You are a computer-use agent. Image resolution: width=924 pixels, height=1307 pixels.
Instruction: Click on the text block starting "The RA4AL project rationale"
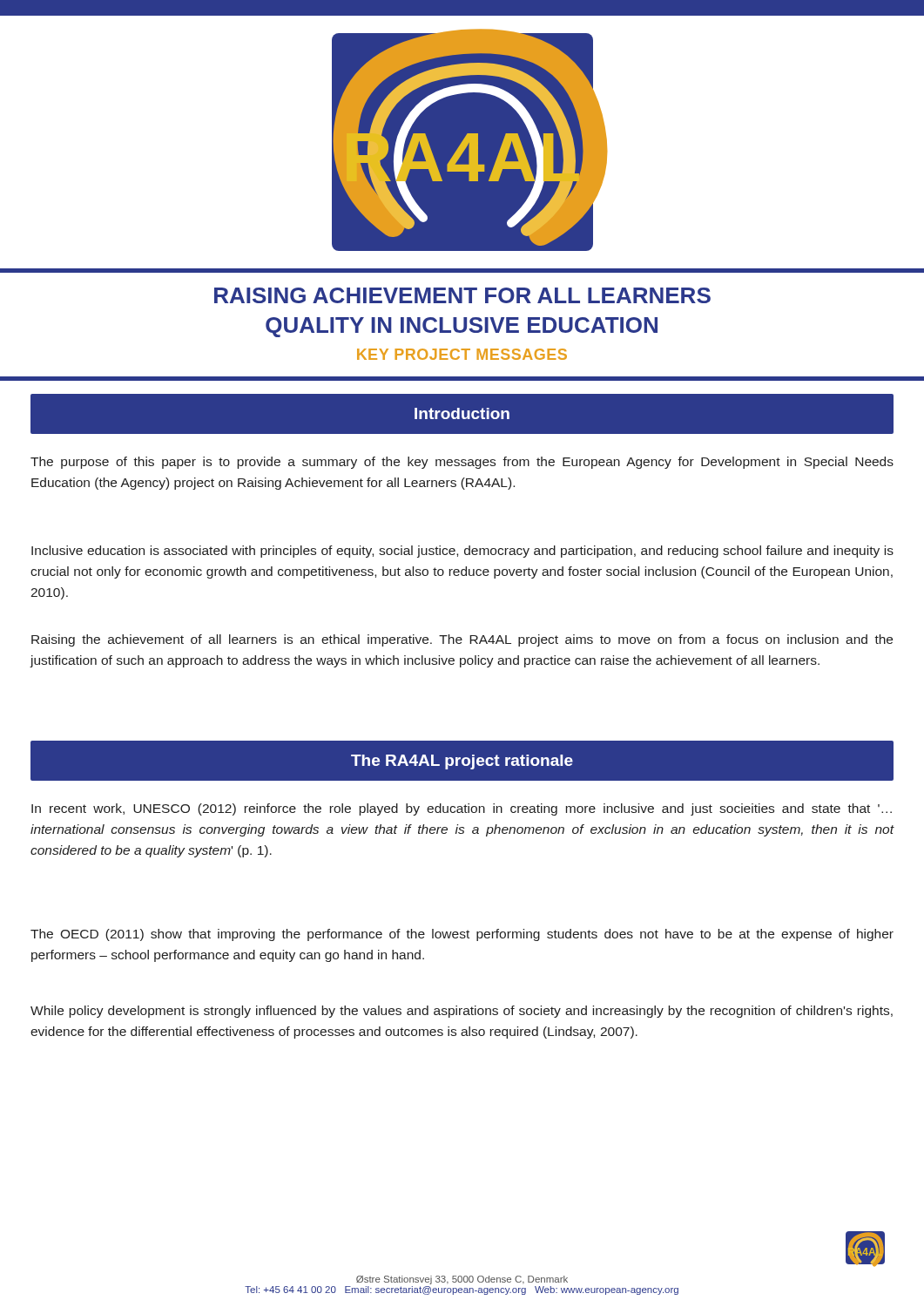pos(462,761)
